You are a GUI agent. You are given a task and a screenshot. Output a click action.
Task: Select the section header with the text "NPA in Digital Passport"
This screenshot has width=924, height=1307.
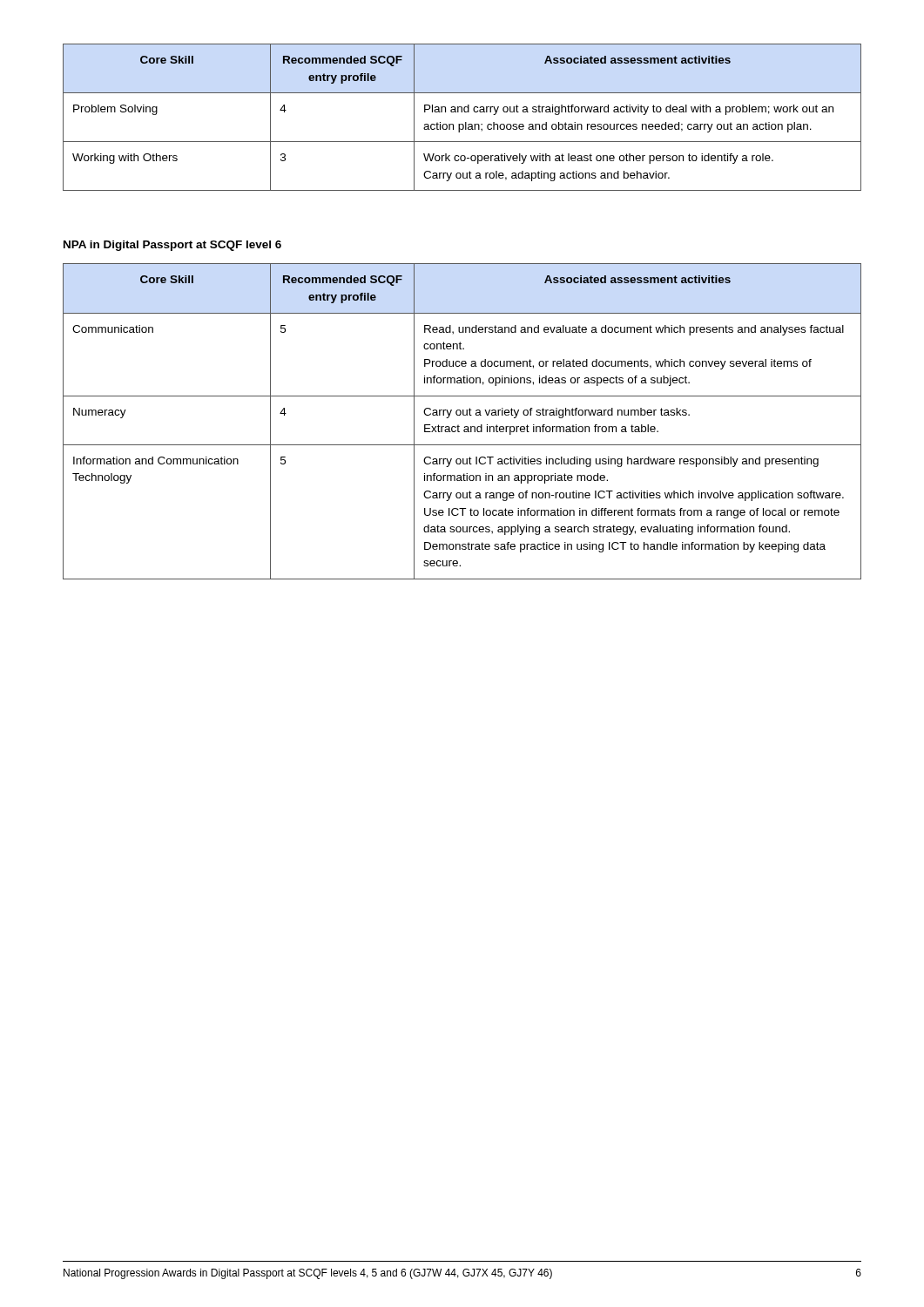(x=172, y=245)
